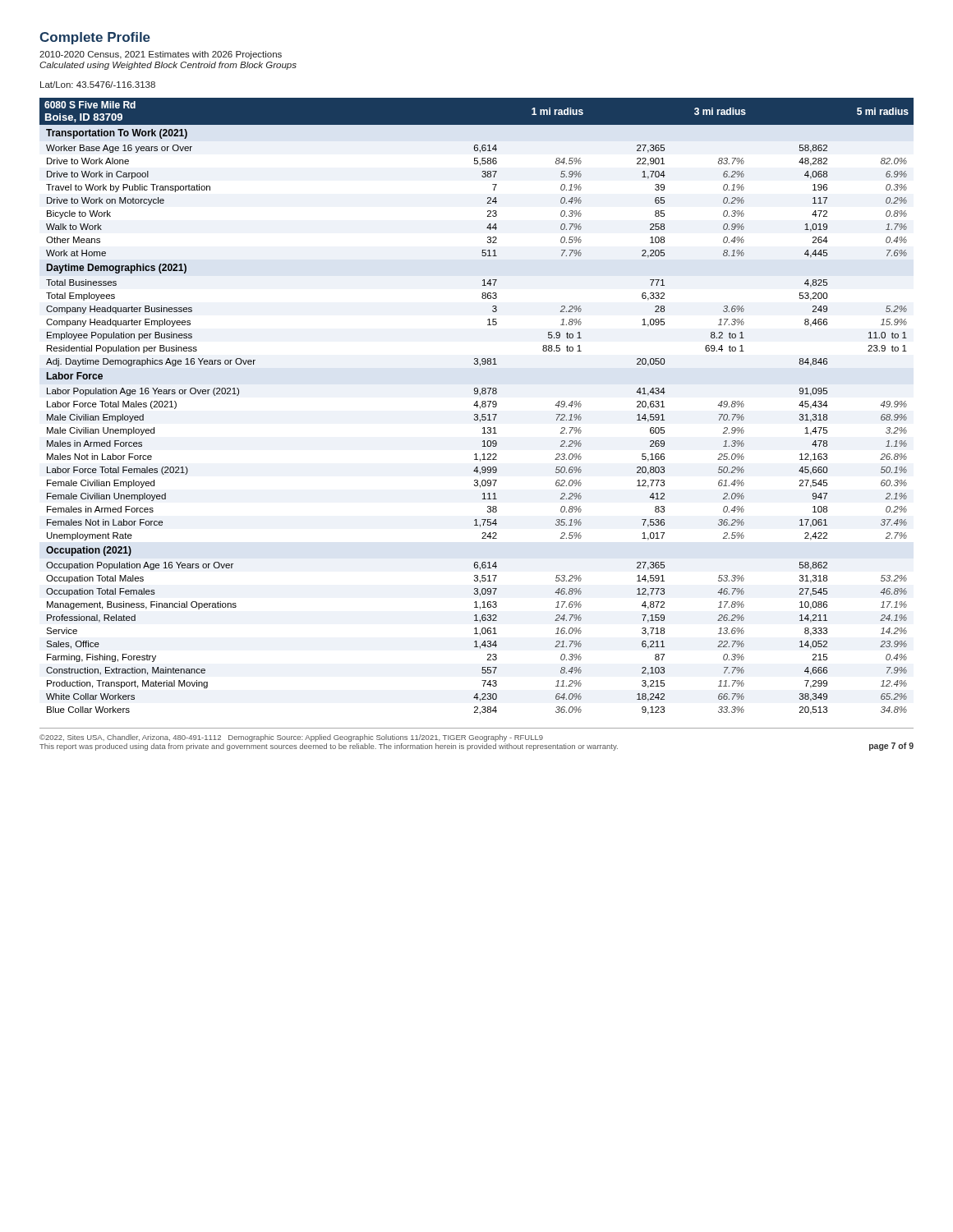The image size is (953, 1232).
Task: Locate the block of text that opens with "2010-2020 Census, 2021 Estimates with 2026"
Action: (x=161, y=54)
